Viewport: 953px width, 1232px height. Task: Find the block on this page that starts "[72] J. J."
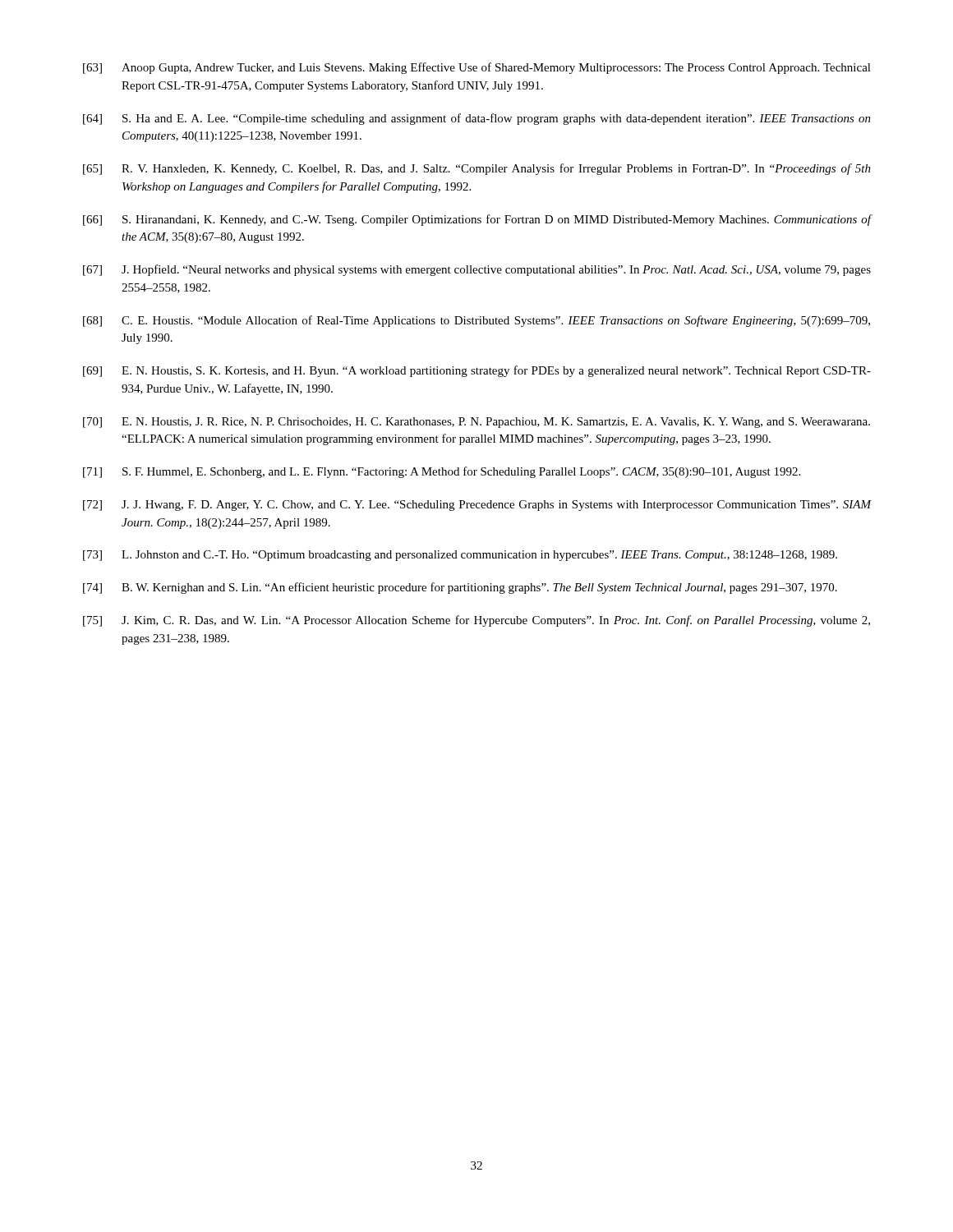pos(476,514)
